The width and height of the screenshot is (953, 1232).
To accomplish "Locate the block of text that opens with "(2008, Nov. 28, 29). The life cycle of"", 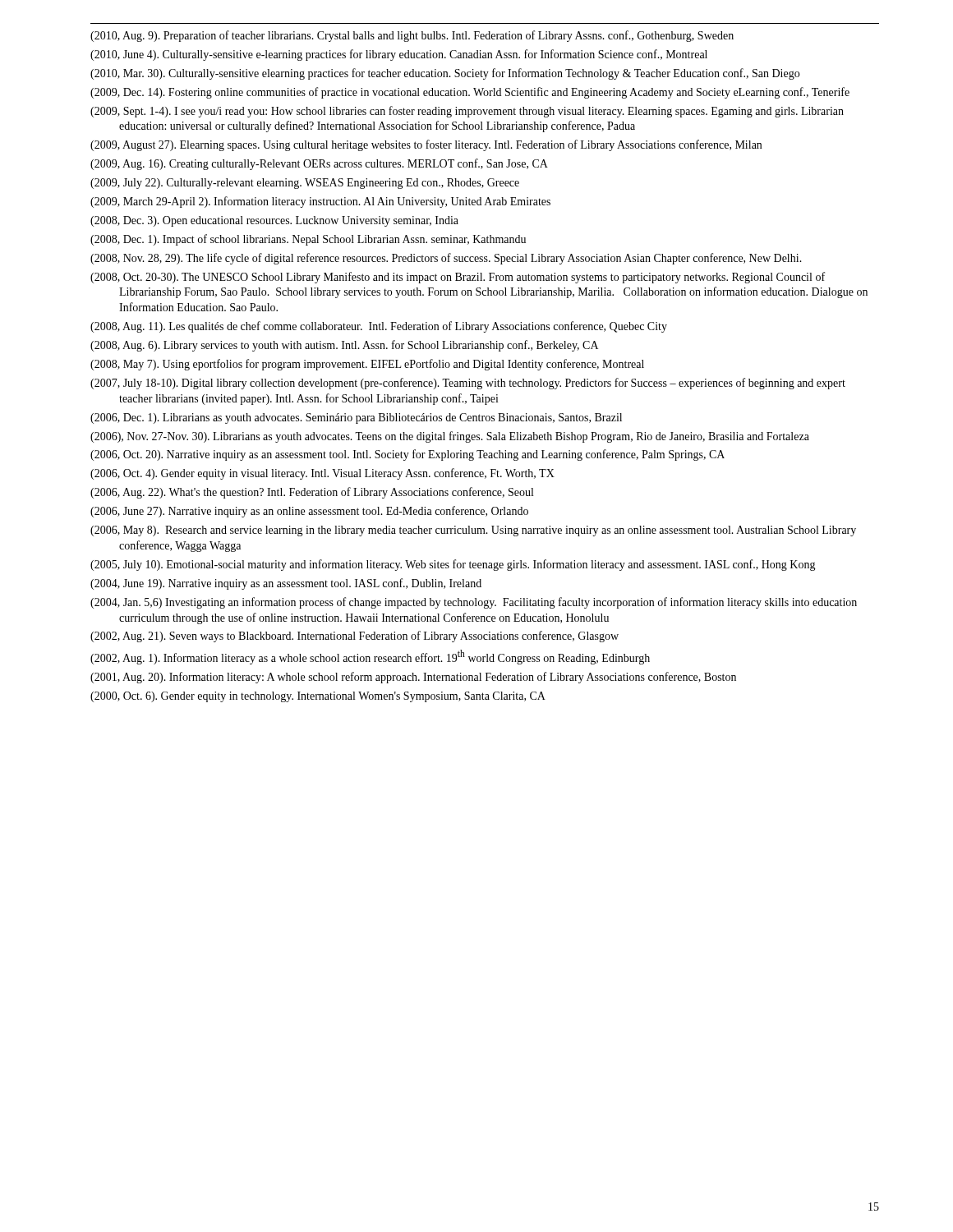I will pos(485,259).
